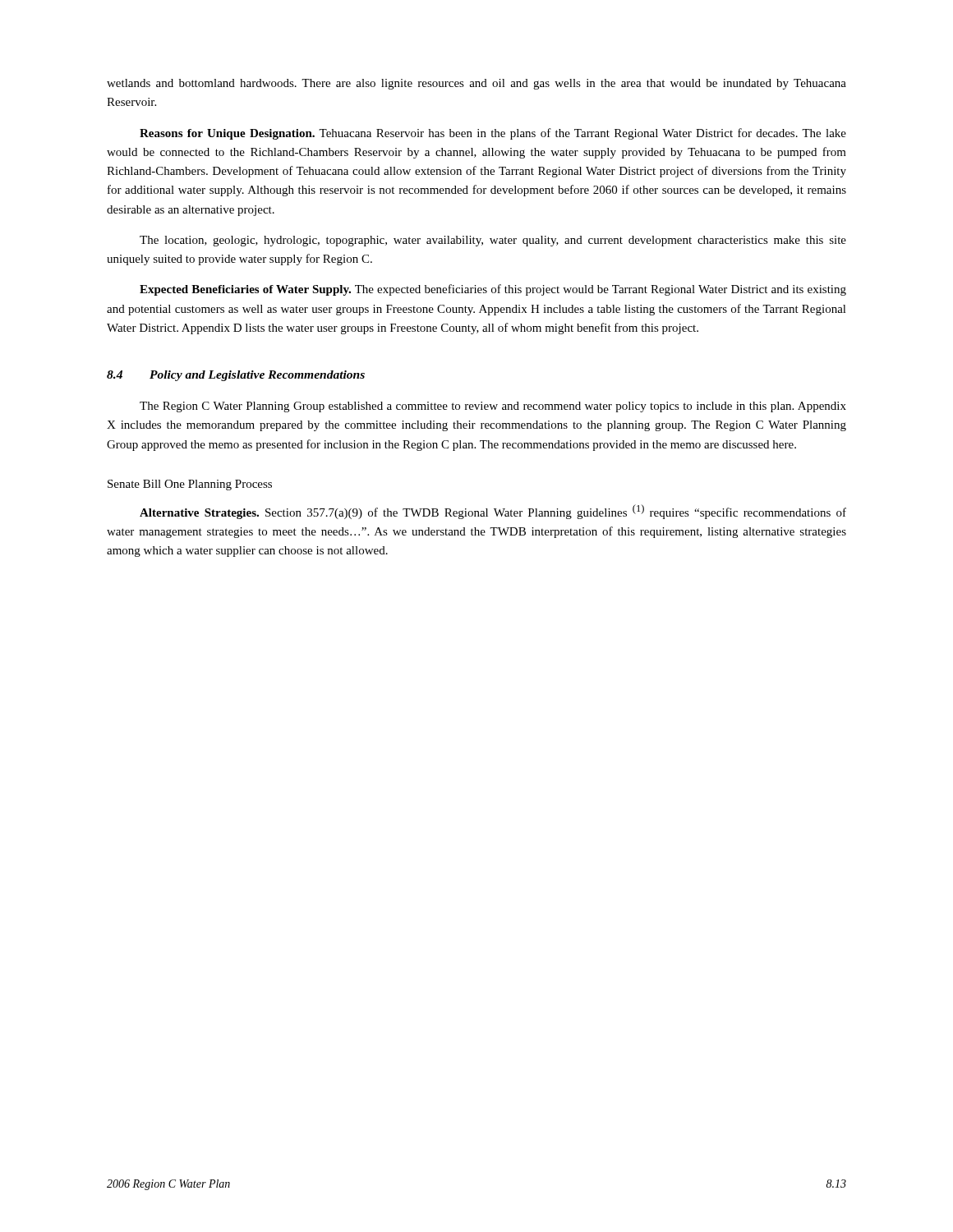Find the section header containing "Senate Bill One Planning Process"

pyautogui.click(x=190, y=484)
